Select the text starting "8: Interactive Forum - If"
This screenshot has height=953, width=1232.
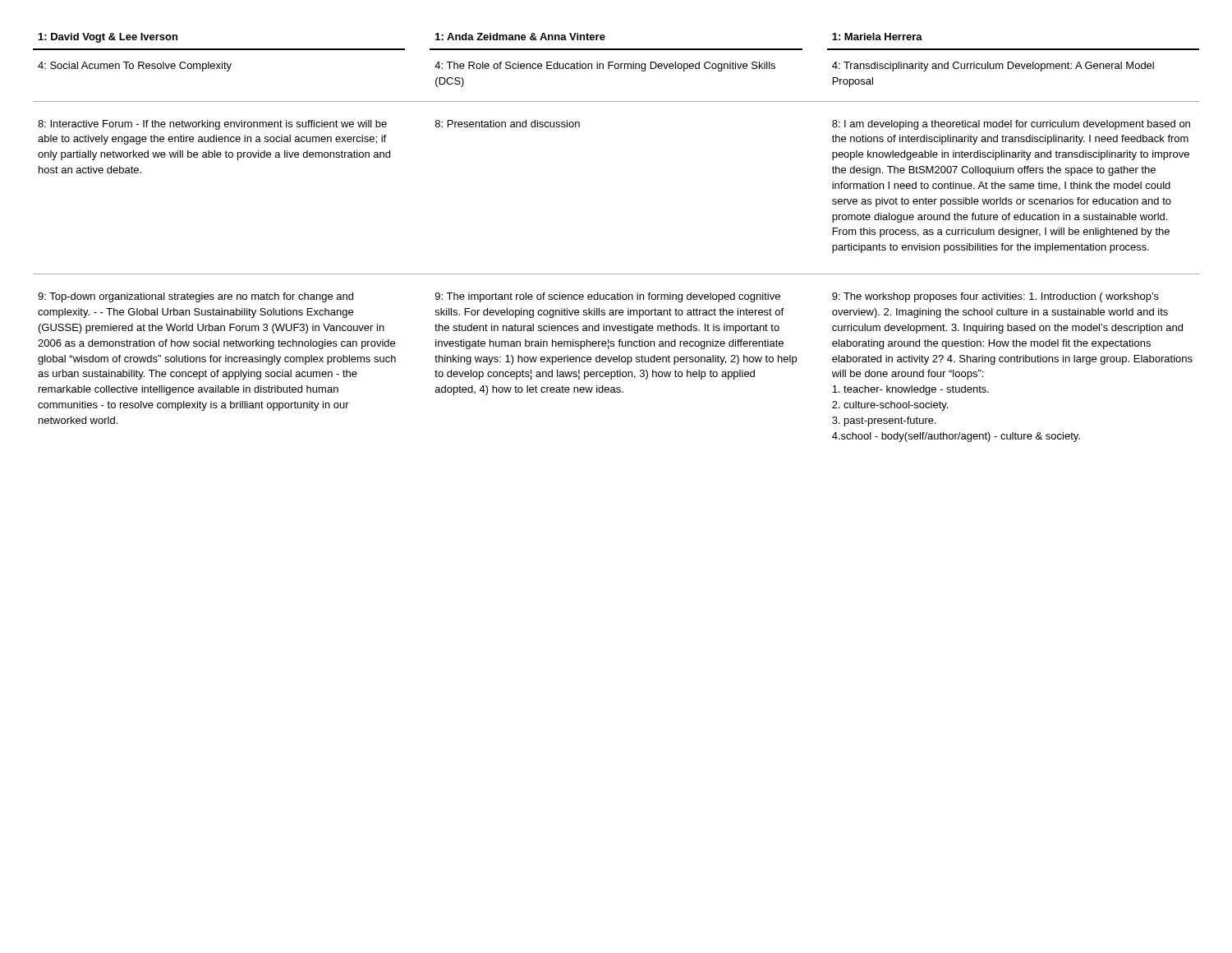214,146
